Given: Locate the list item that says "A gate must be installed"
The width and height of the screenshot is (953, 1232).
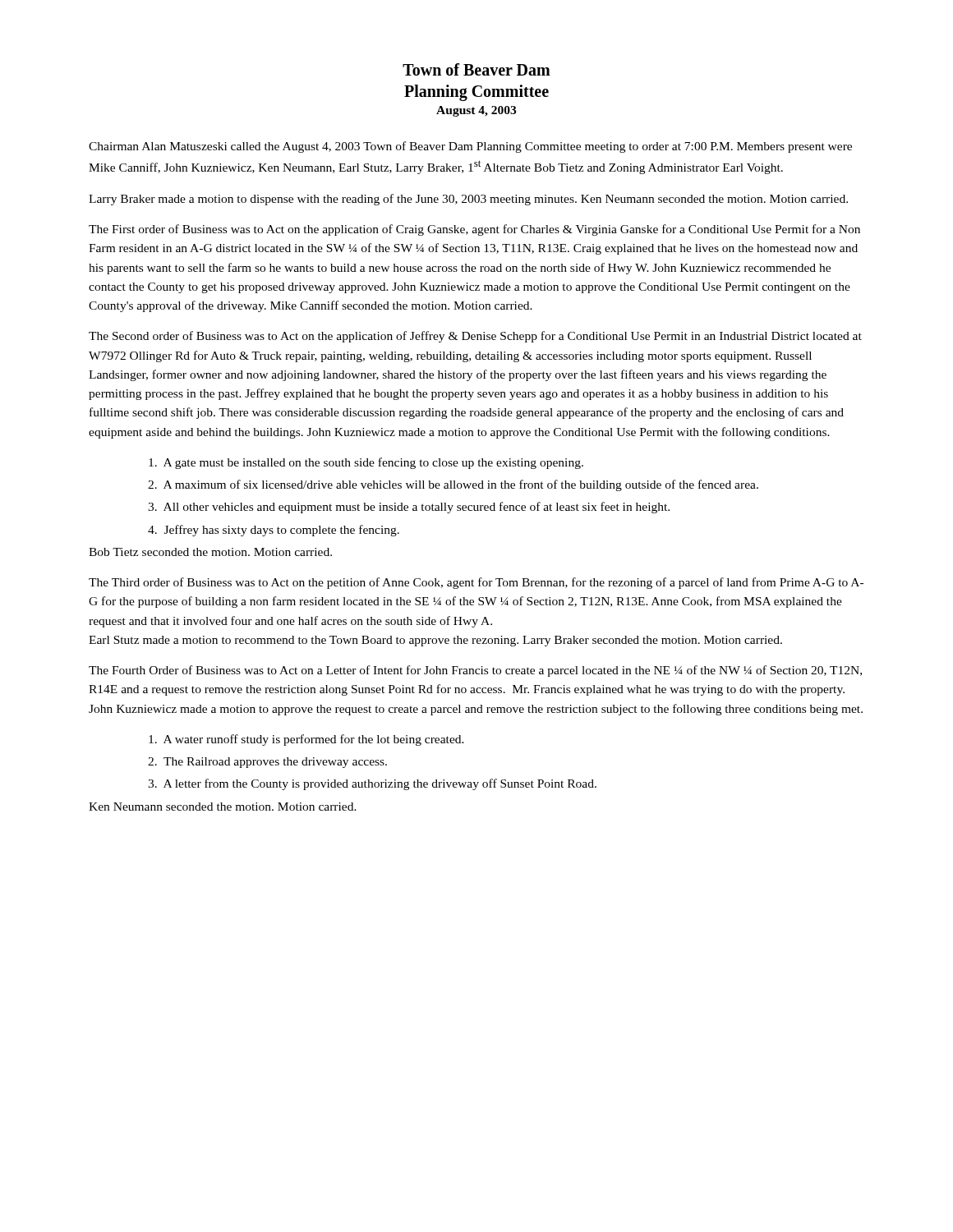Looking at the screenshot, I should click(366, 462).
